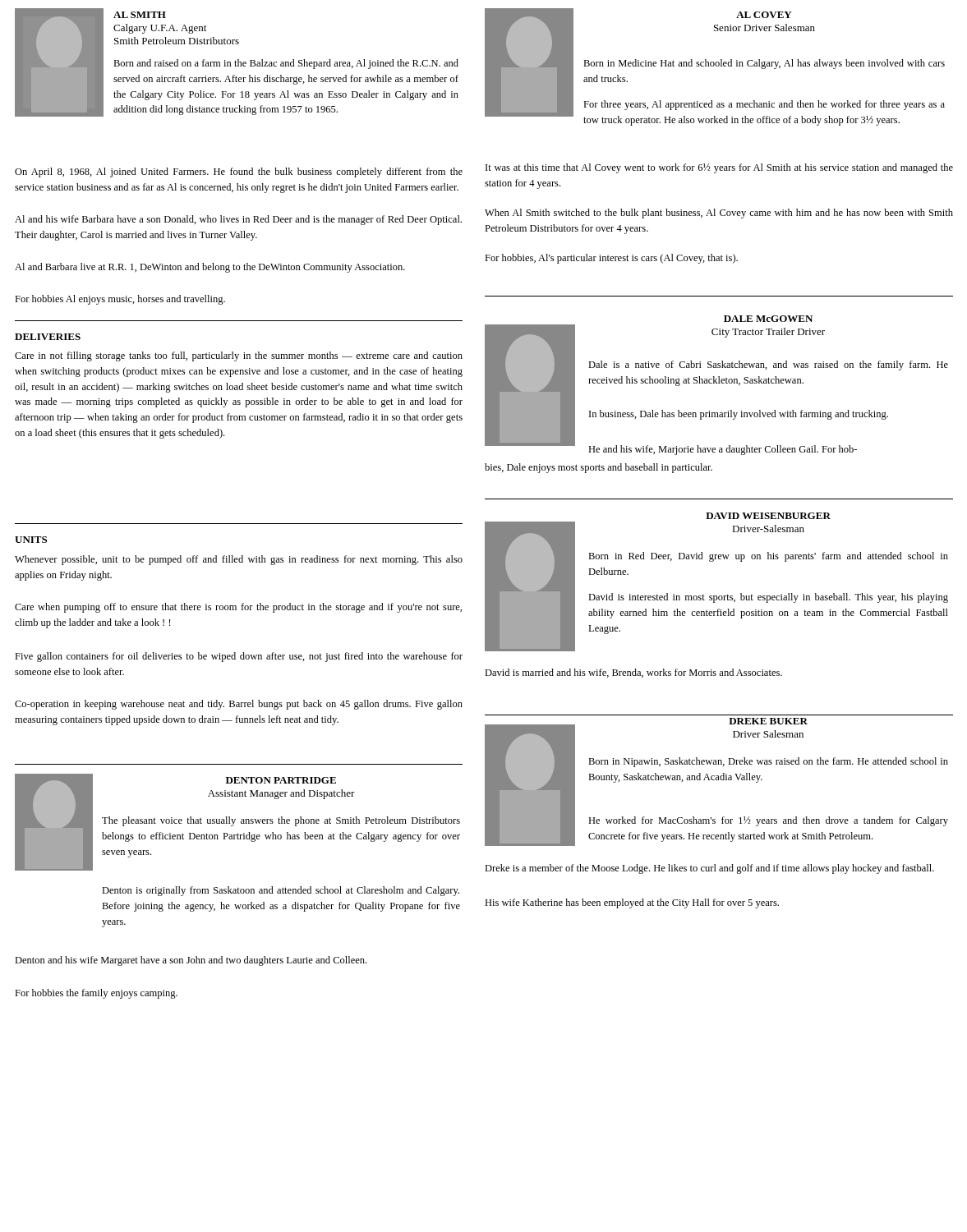Locate the text block starting "It was at this time that Al"
Screen dimensions: 1232x967
719,175
